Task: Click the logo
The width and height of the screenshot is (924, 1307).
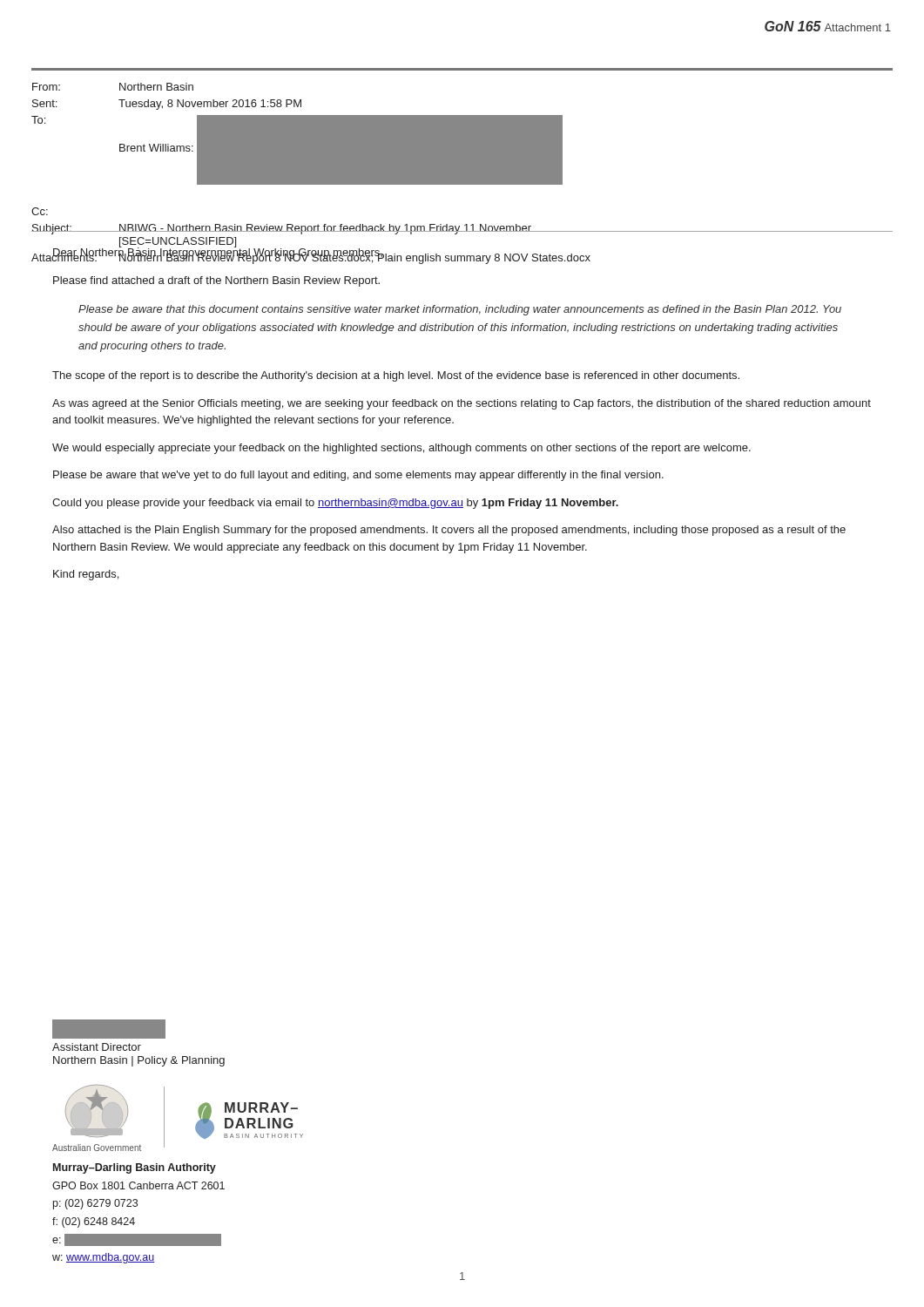Action: point(190,1117)
